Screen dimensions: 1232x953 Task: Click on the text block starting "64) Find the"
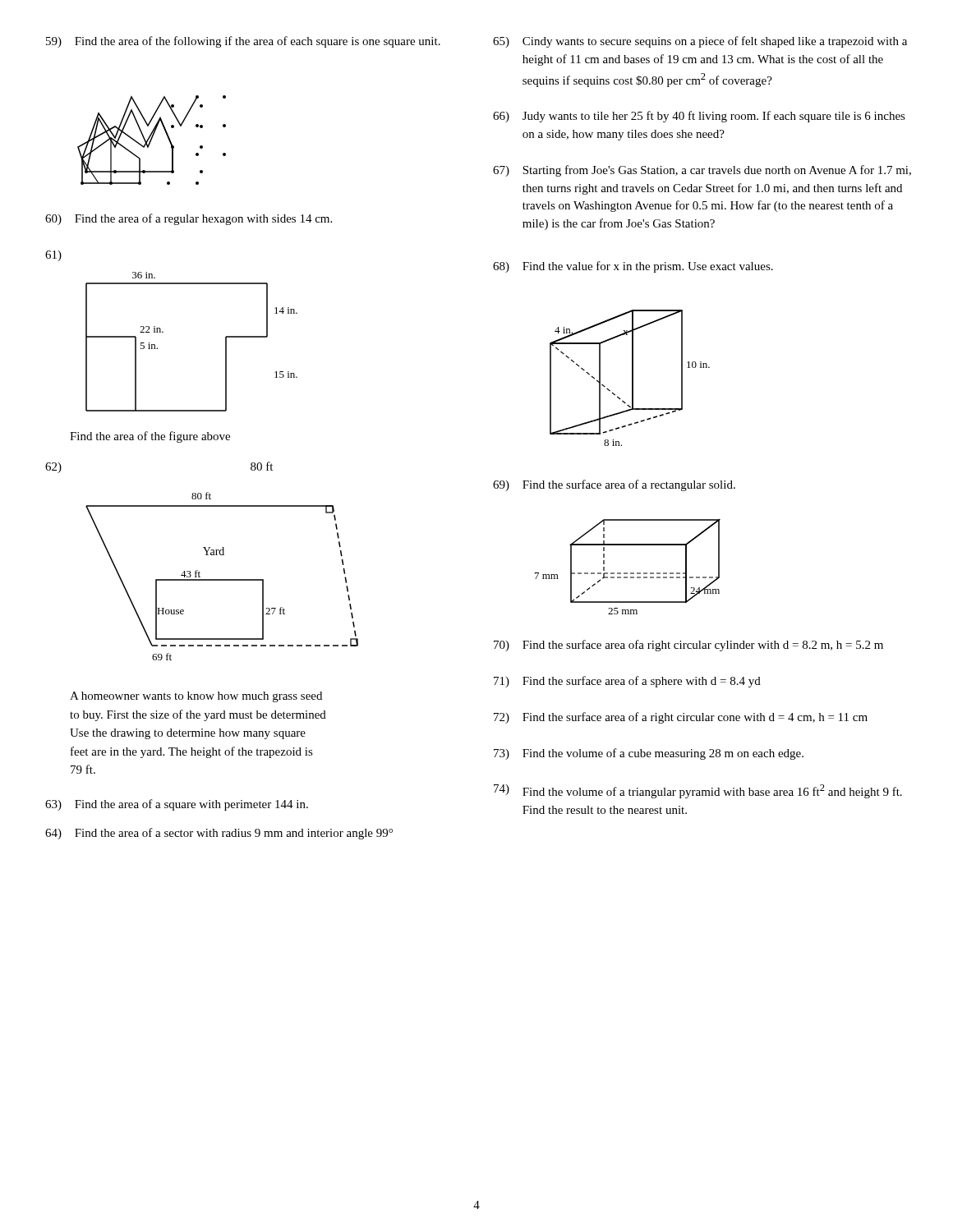click(246, 834)
